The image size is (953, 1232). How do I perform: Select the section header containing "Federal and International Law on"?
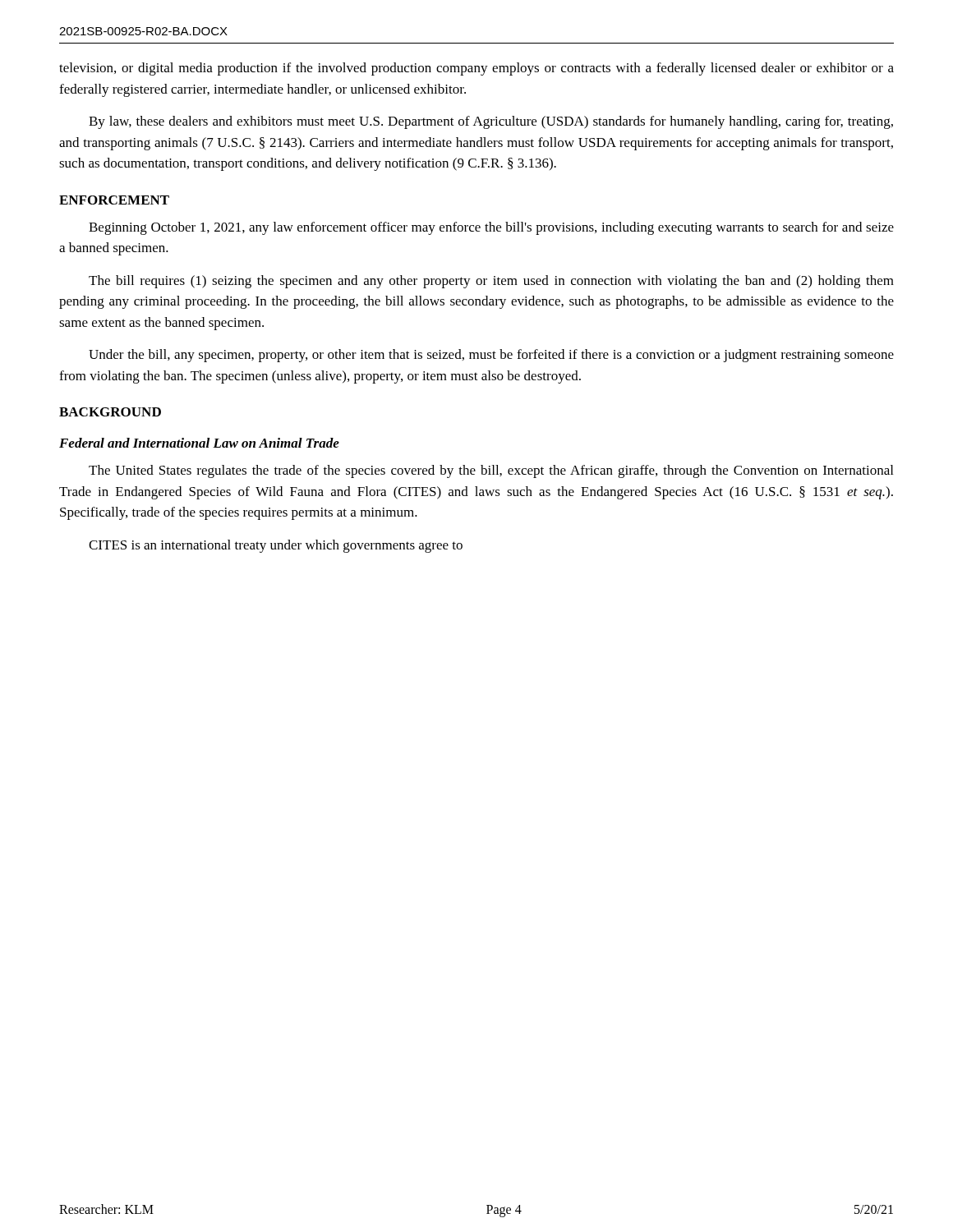pos(199,443)
